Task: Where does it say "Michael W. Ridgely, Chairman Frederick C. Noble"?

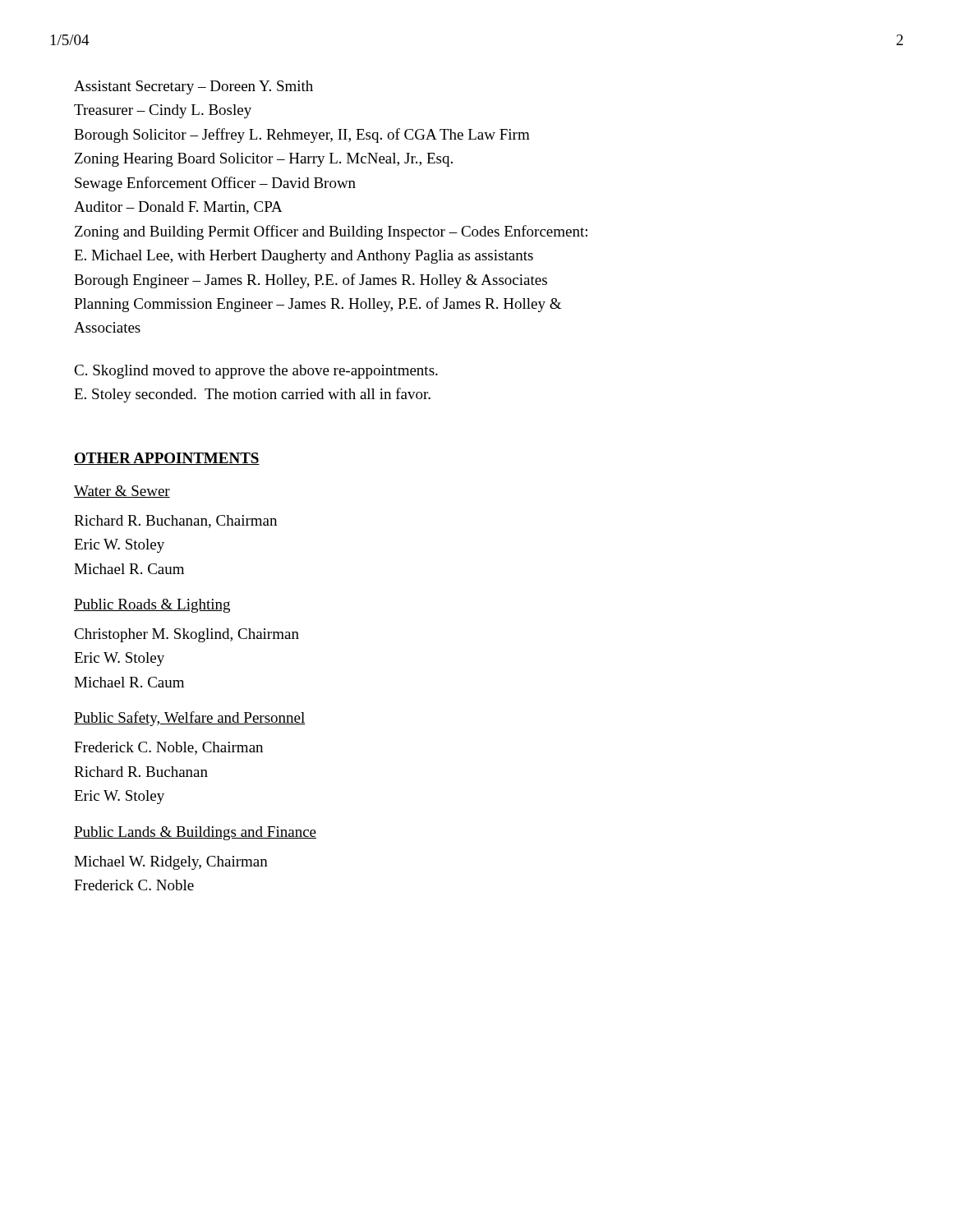Action: pos(171,863)
